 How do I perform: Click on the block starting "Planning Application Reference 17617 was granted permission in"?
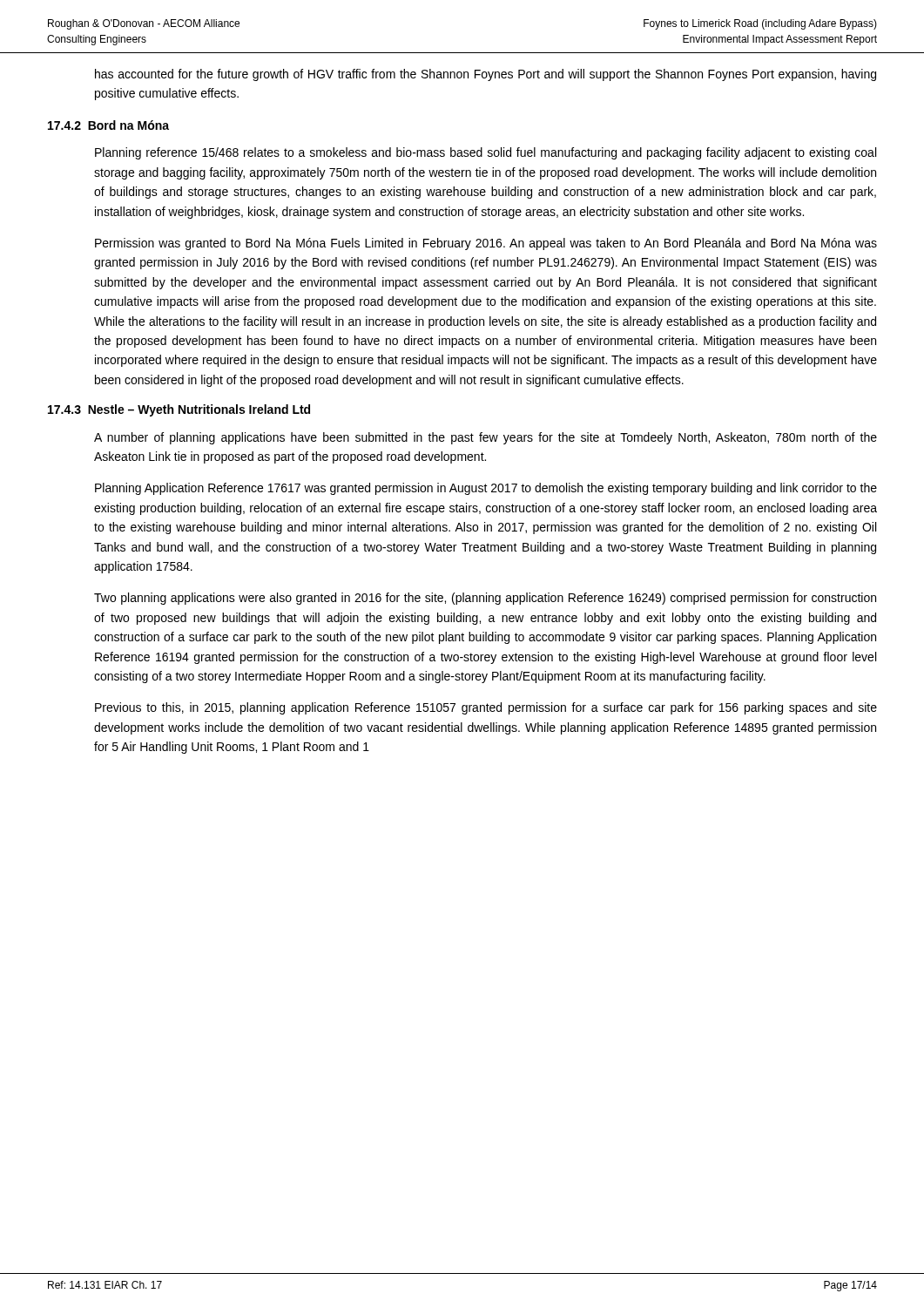pyautogui.click(x=486, y=527)
